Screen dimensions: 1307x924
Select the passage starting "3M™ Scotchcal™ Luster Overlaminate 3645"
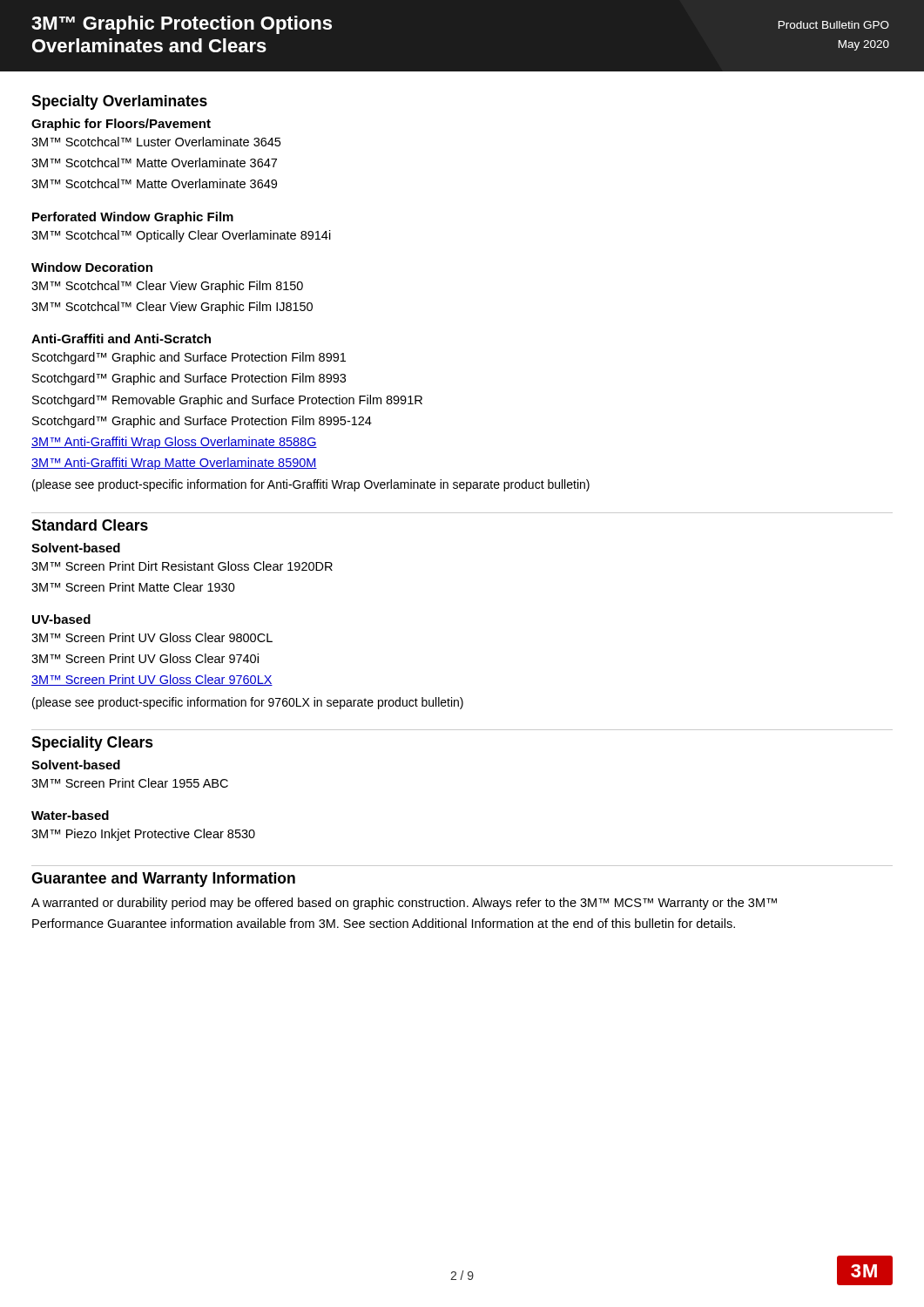pyautogui.click(x=156, y=142)
